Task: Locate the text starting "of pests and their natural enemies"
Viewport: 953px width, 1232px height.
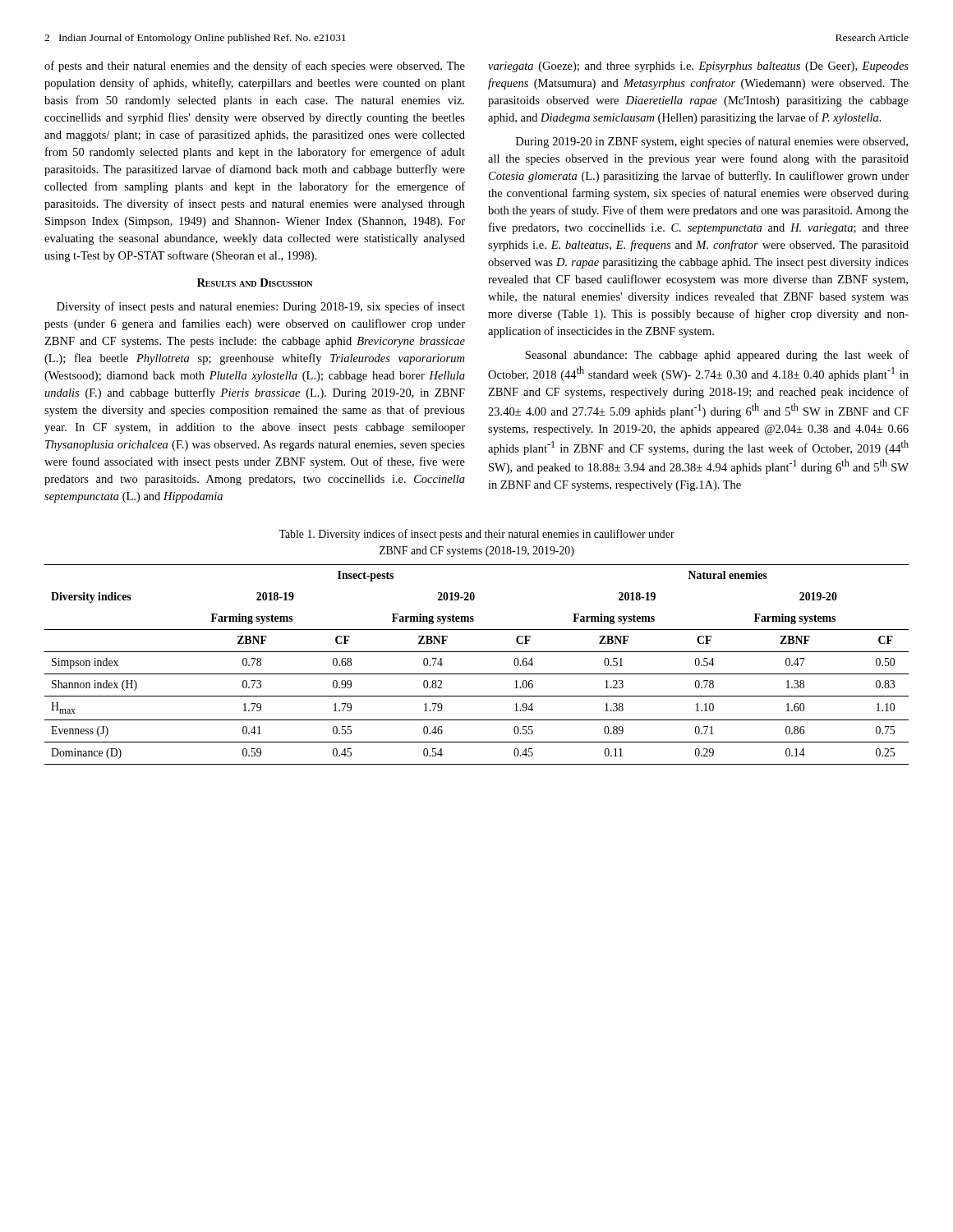Action: pyautogui.click(x=255, y=161)
